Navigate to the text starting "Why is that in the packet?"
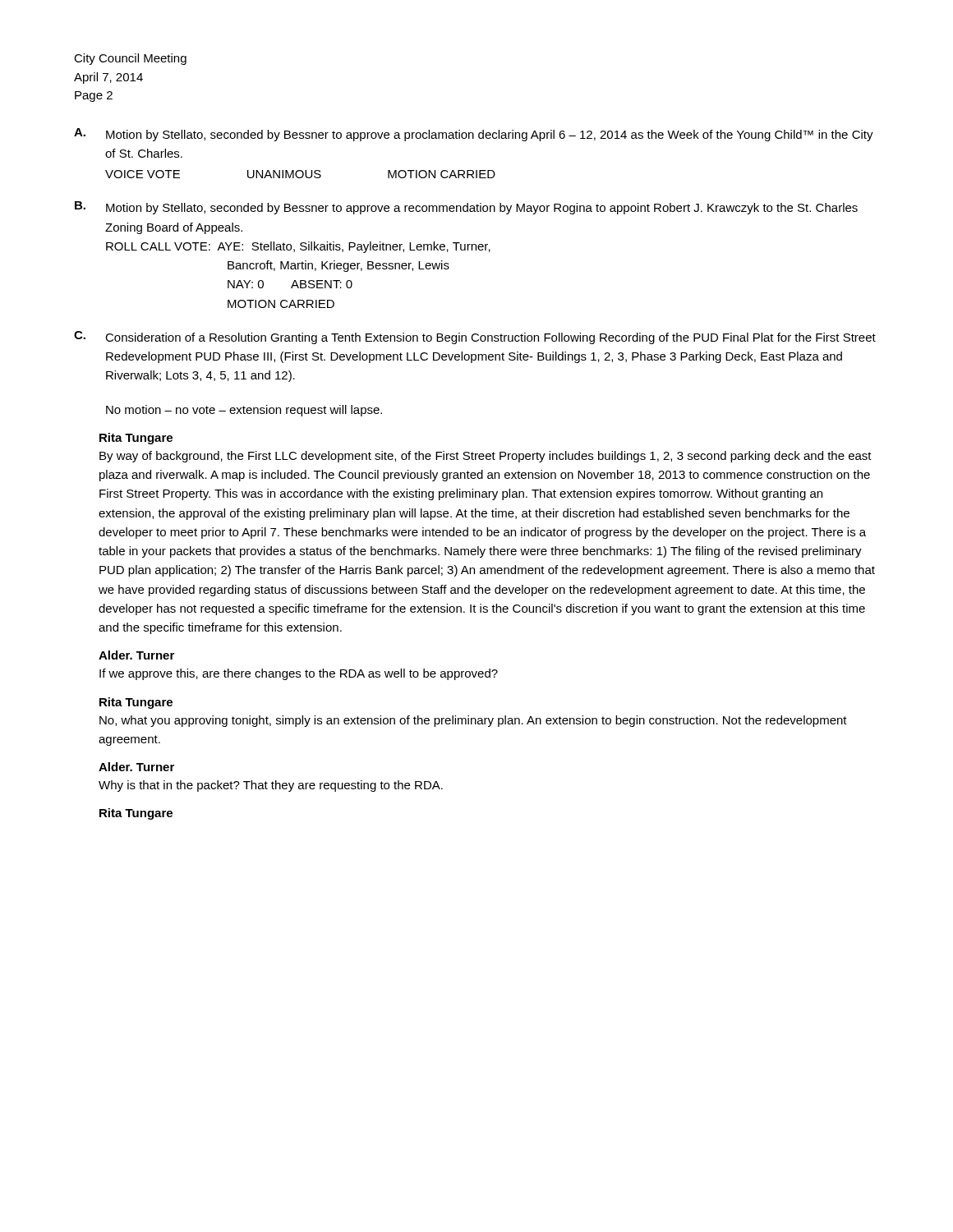This screenshot has width=953, height=1232. (x=271, y=785)
